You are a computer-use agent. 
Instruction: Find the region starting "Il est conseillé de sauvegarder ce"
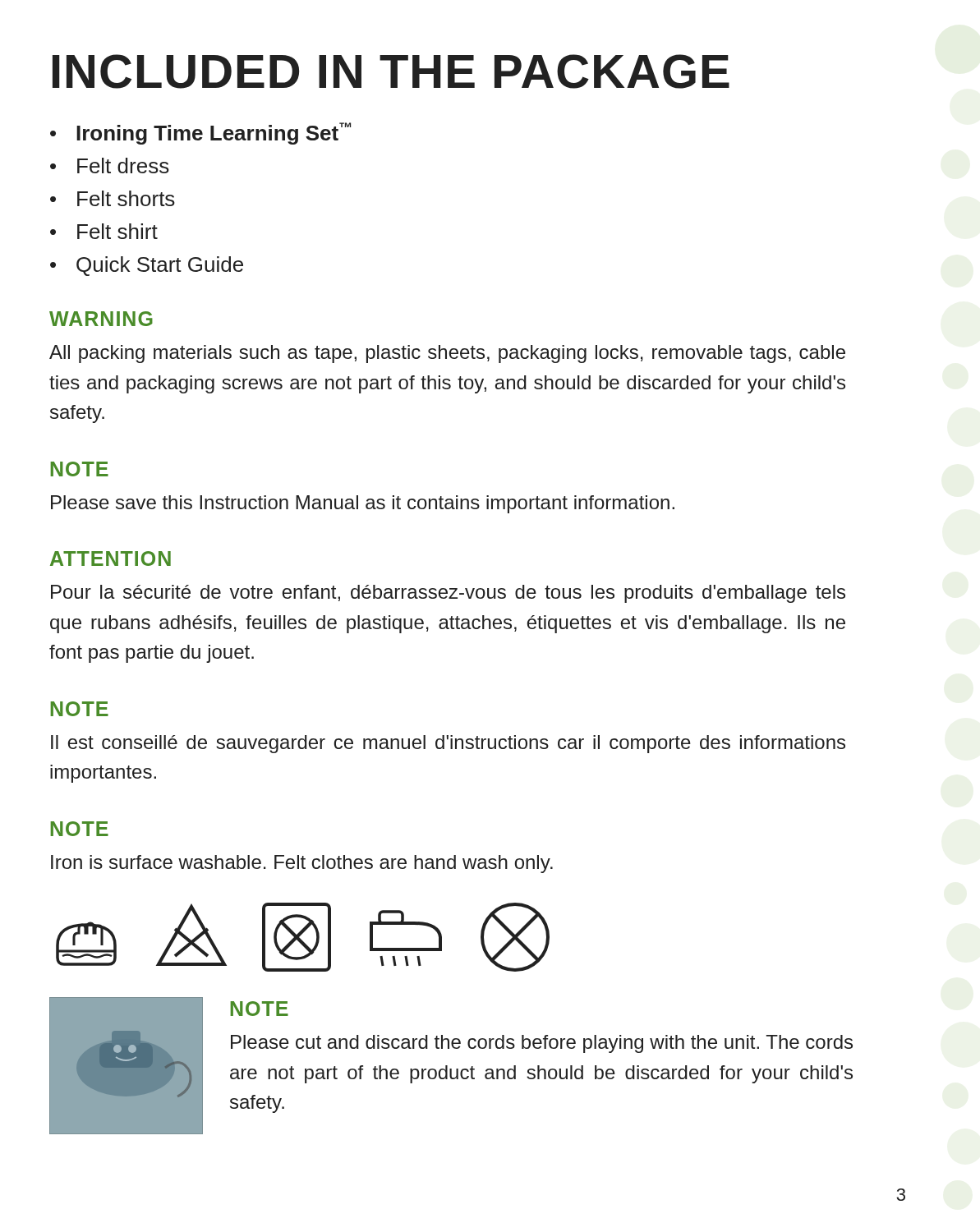coord(448,757)
